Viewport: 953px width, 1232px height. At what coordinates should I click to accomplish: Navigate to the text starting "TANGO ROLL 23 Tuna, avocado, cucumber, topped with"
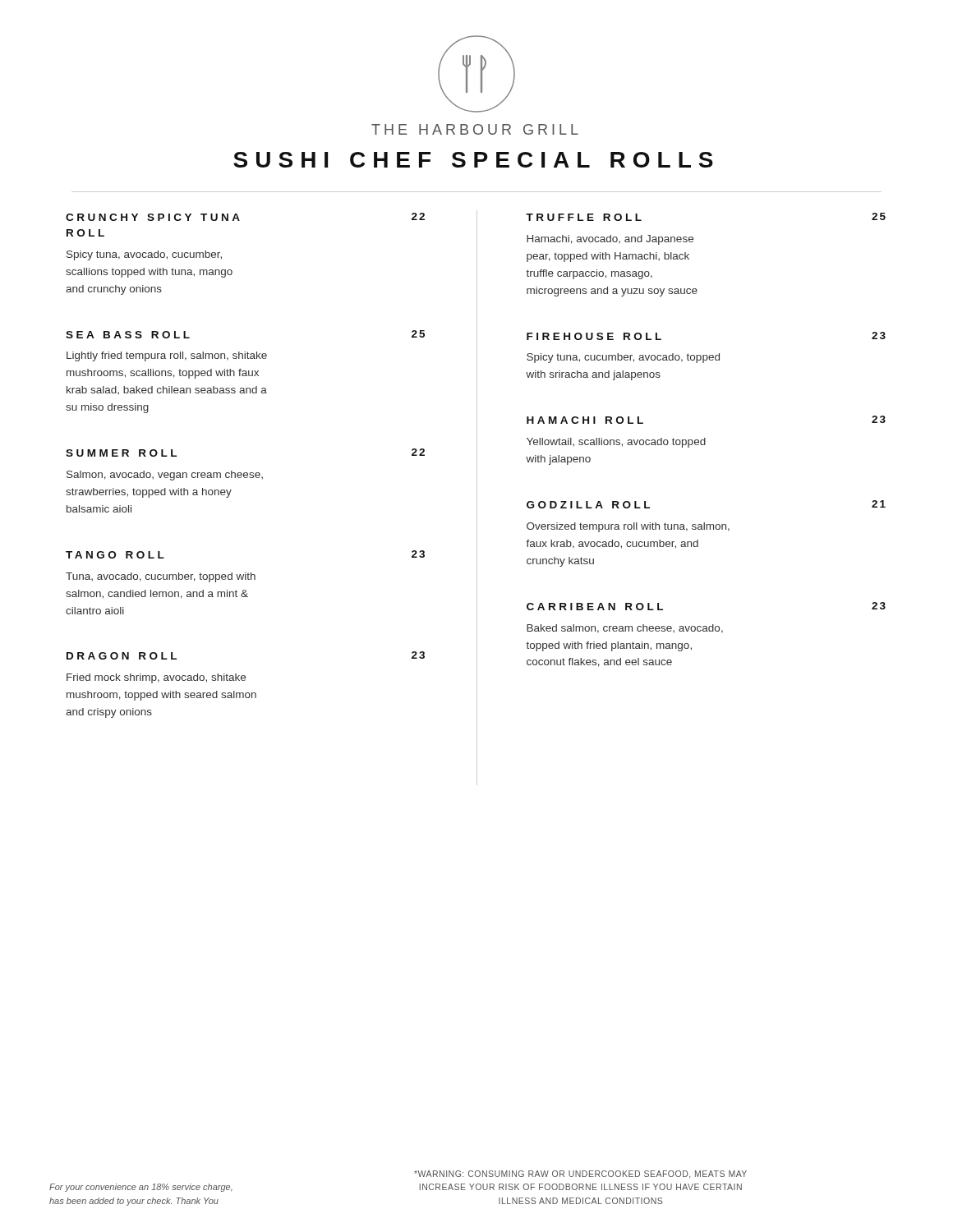(246, 584)
